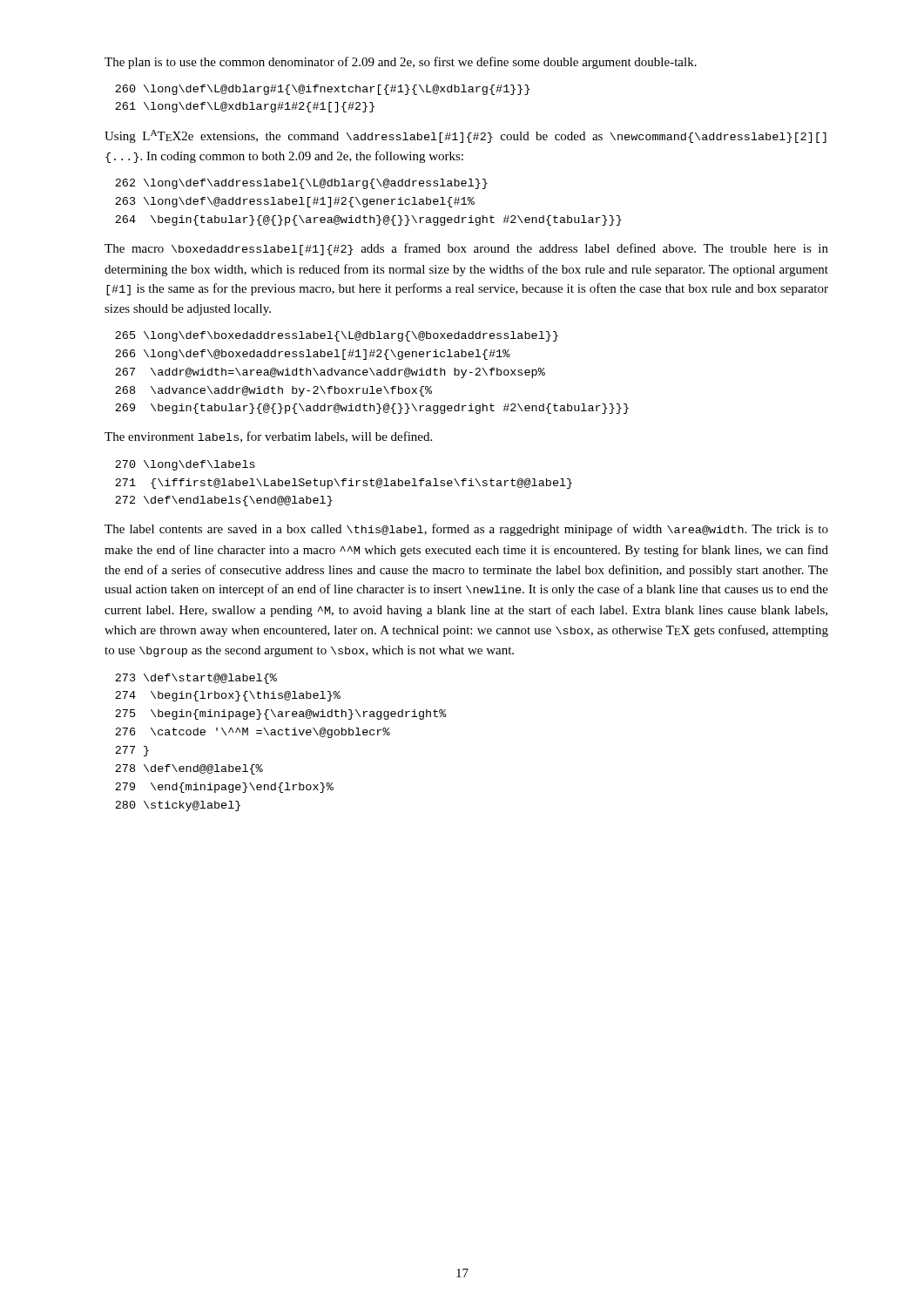Locate the region starting "273\def\start@@label{%274 \begin{lrbox}{\this@label}%275 \begin{minipage}{\area@width}\raggedright%276 \catcode"
The image size is (924, 1307).
pyautogui.click(x=196, y=679)
